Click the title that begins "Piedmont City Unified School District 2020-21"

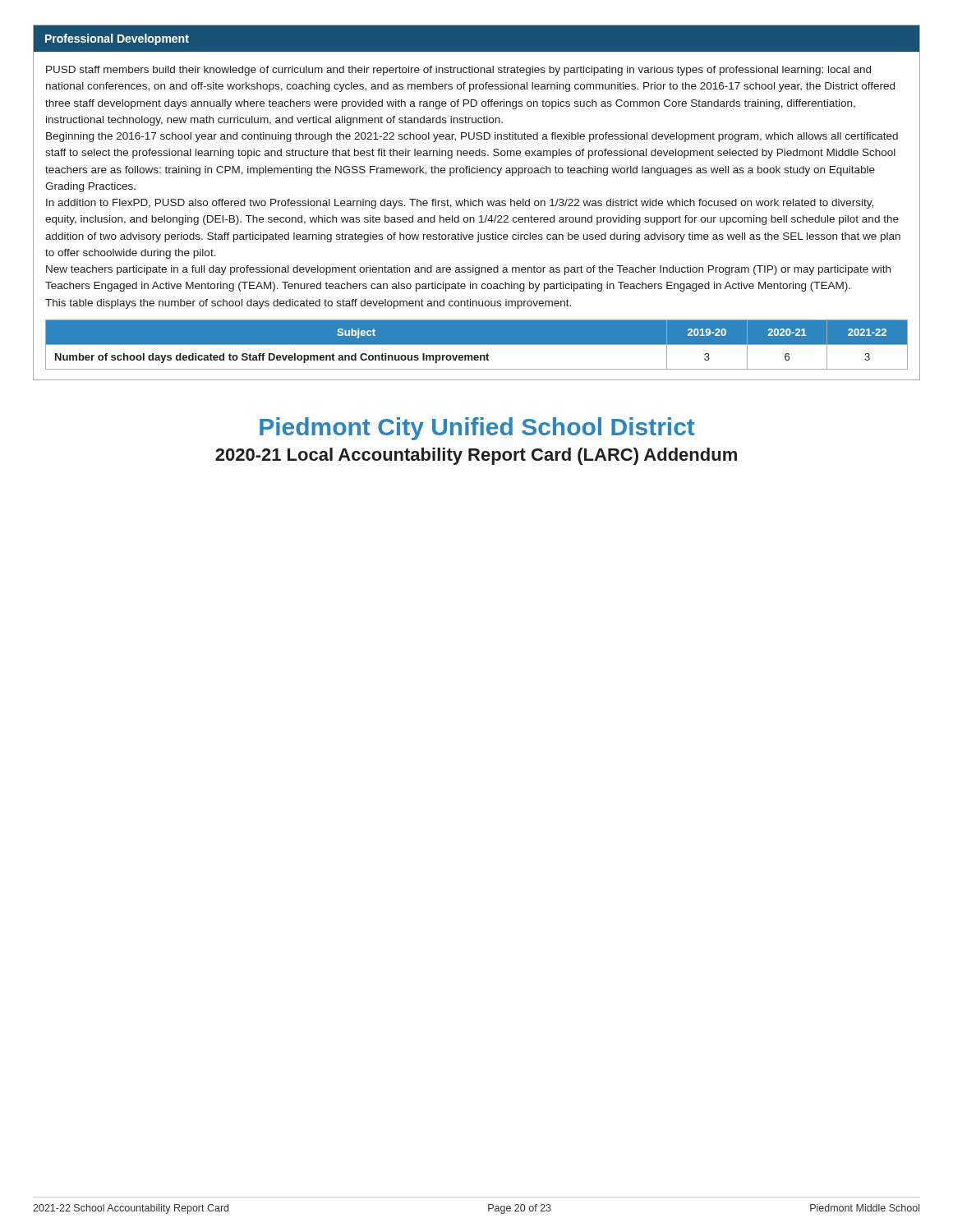(476, 439)
